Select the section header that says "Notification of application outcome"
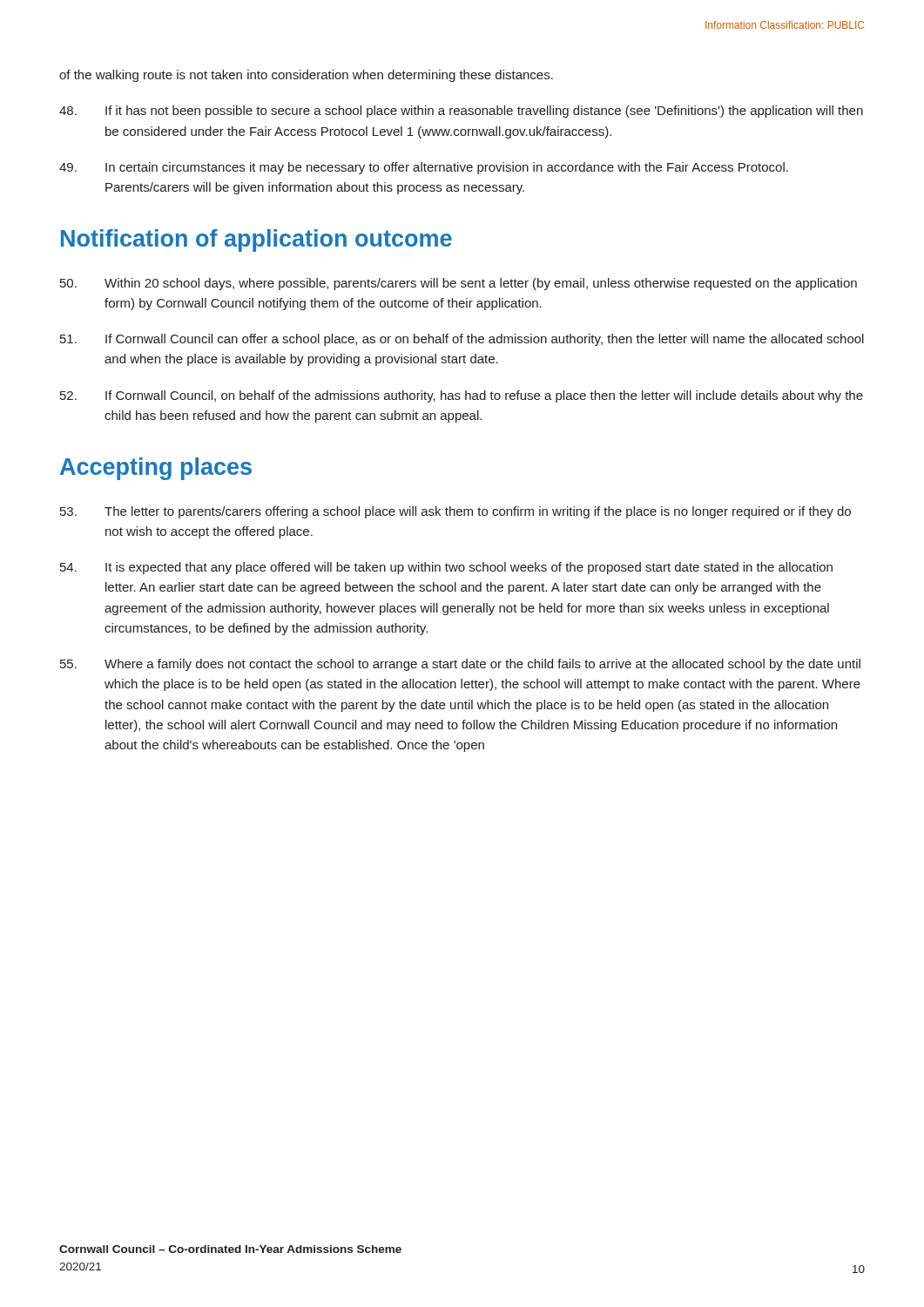Viewport: 924px width, 1307px height. click(256, 239)
